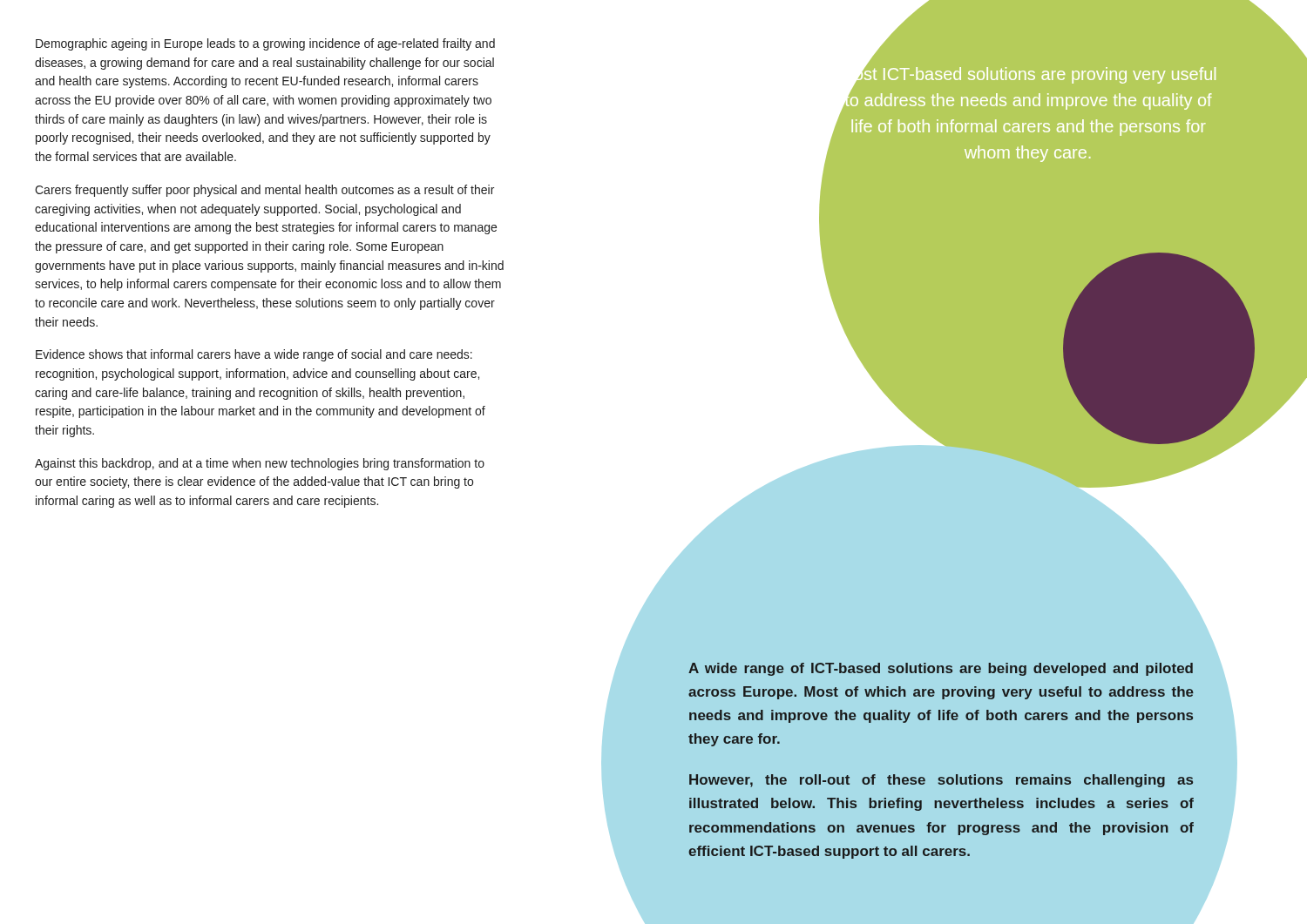This screenshot has width=1307, height=924.
Task: Find the block on this page that starts "Most ICT-based solutions are proving very"
Action: 1028,113
